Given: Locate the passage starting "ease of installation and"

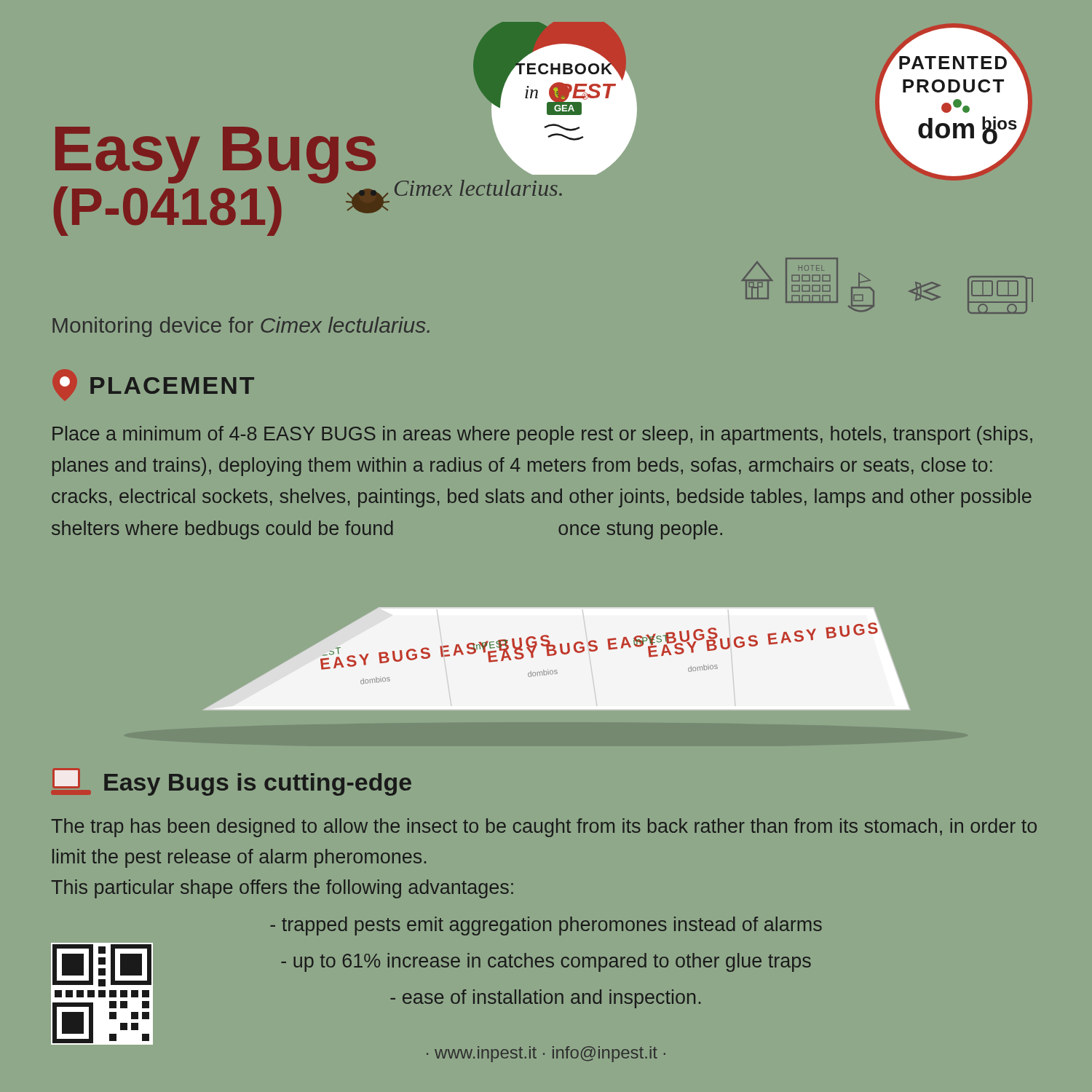Looking at the screenshot, I should click(x=546, y=997).
